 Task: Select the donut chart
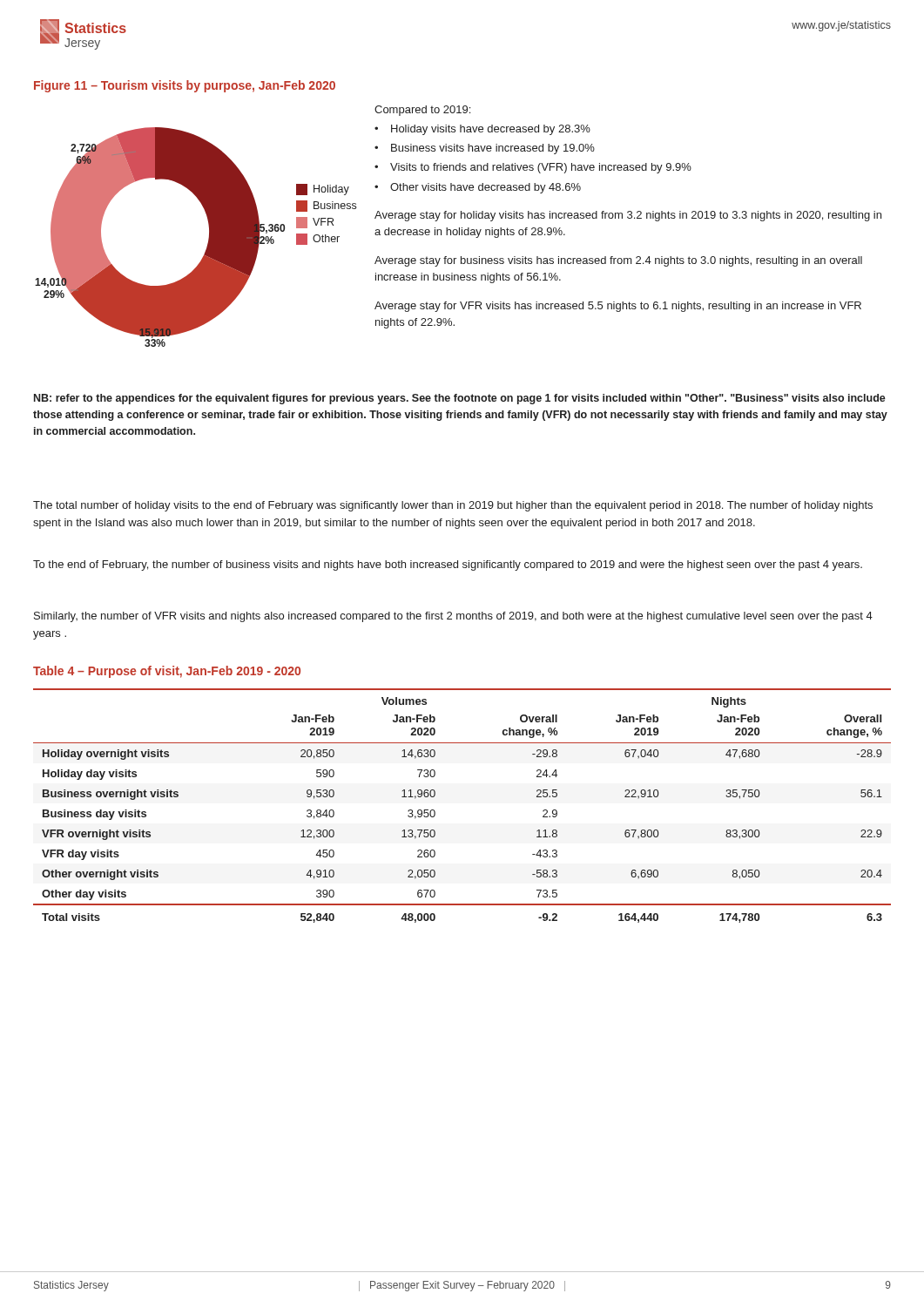(159, 225)
